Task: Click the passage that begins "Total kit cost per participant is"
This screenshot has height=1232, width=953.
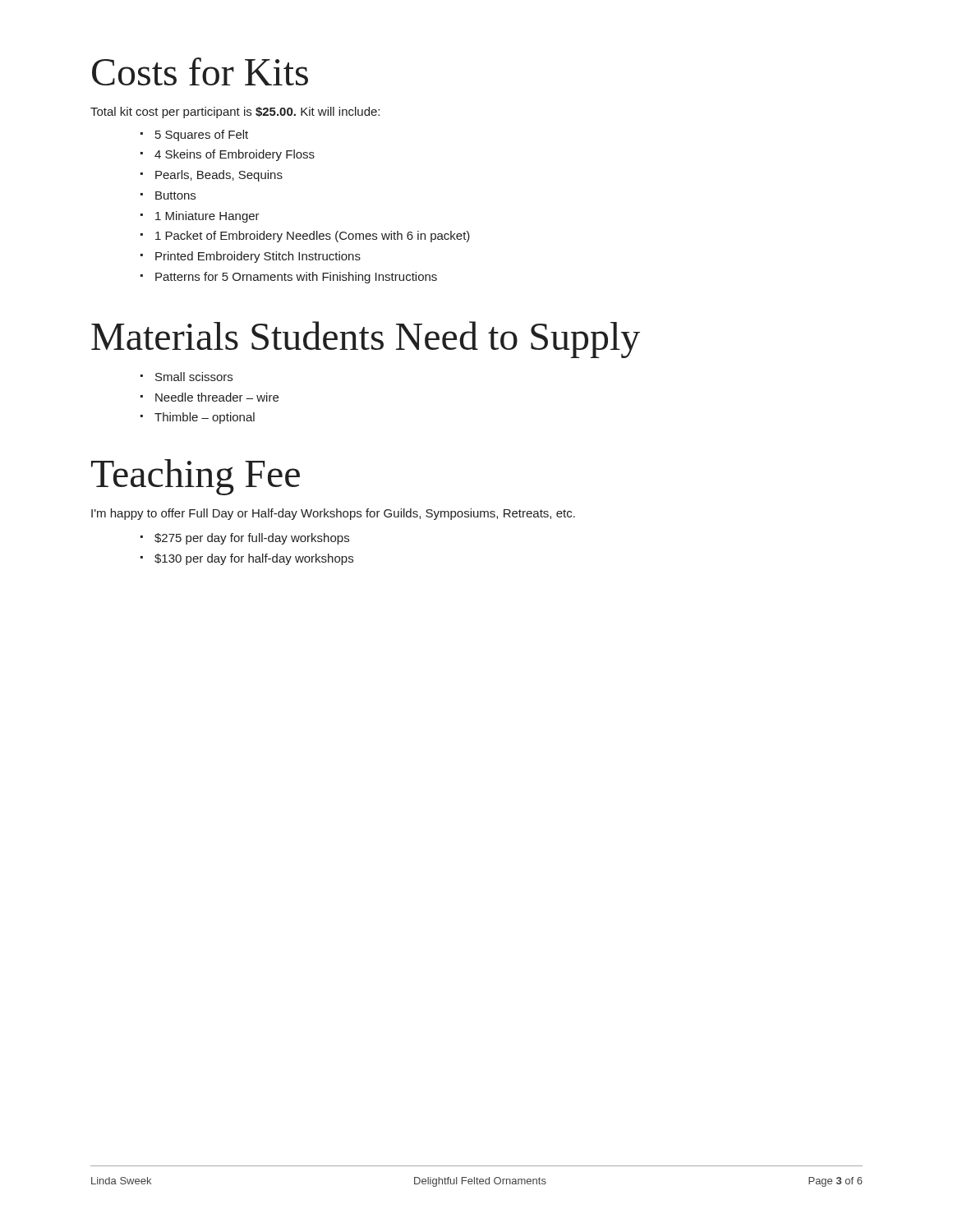Action: pyautogui.click(x=235, y=113)
